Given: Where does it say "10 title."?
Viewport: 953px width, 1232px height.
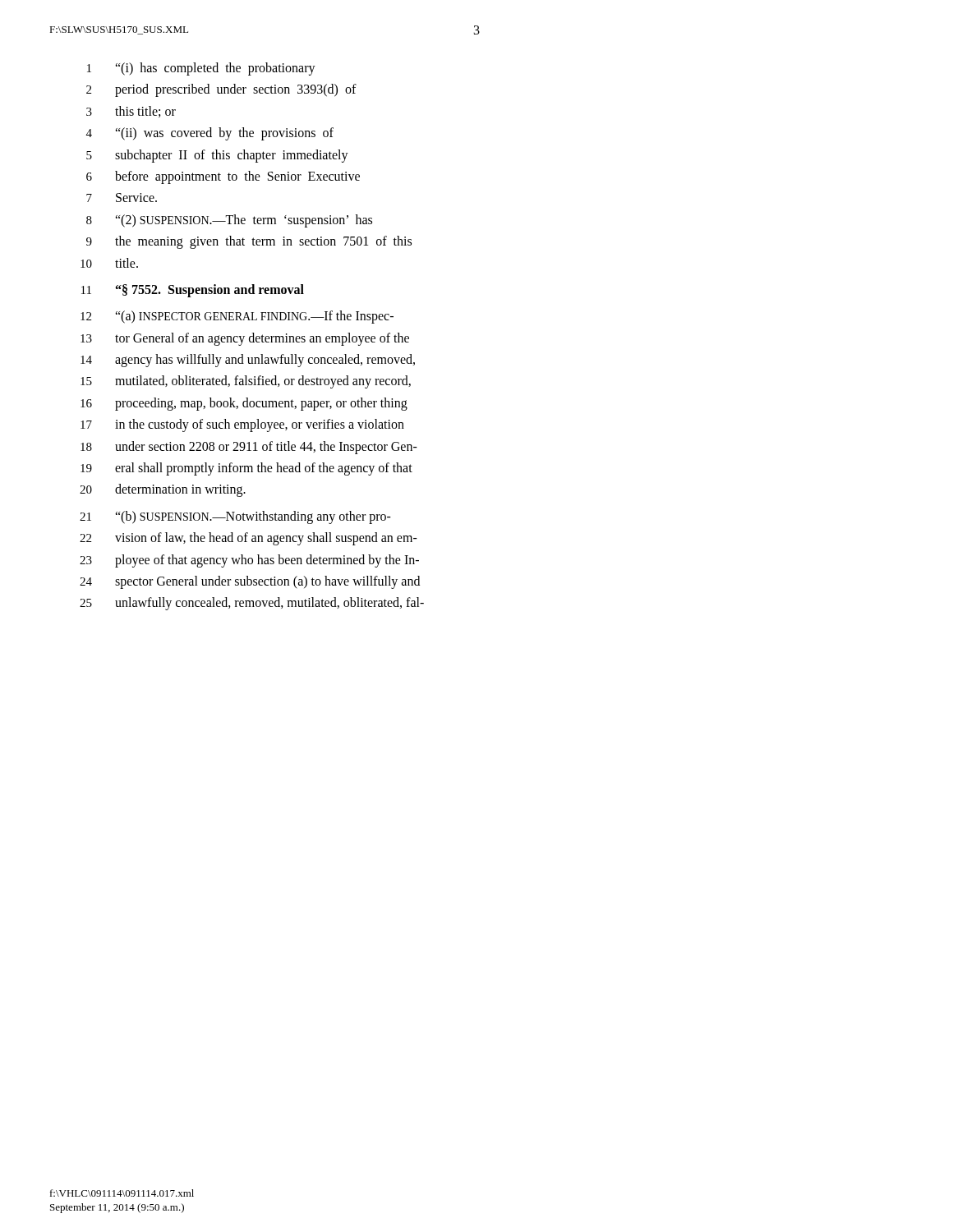Looking at the screenshot, I should (x=94, y=263).
